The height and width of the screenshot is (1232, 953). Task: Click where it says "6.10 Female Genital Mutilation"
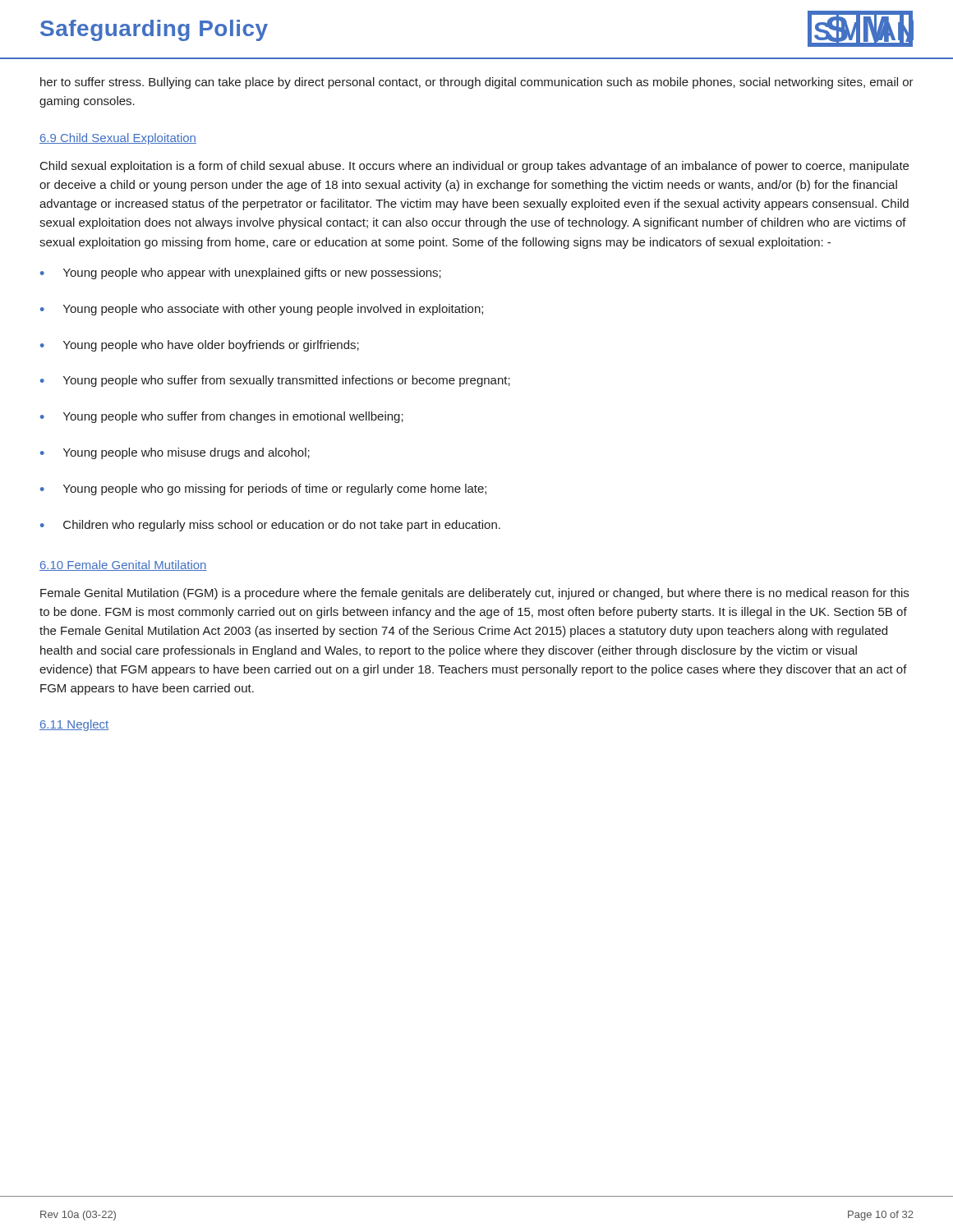pyautogui.click(x=123, y=565)
